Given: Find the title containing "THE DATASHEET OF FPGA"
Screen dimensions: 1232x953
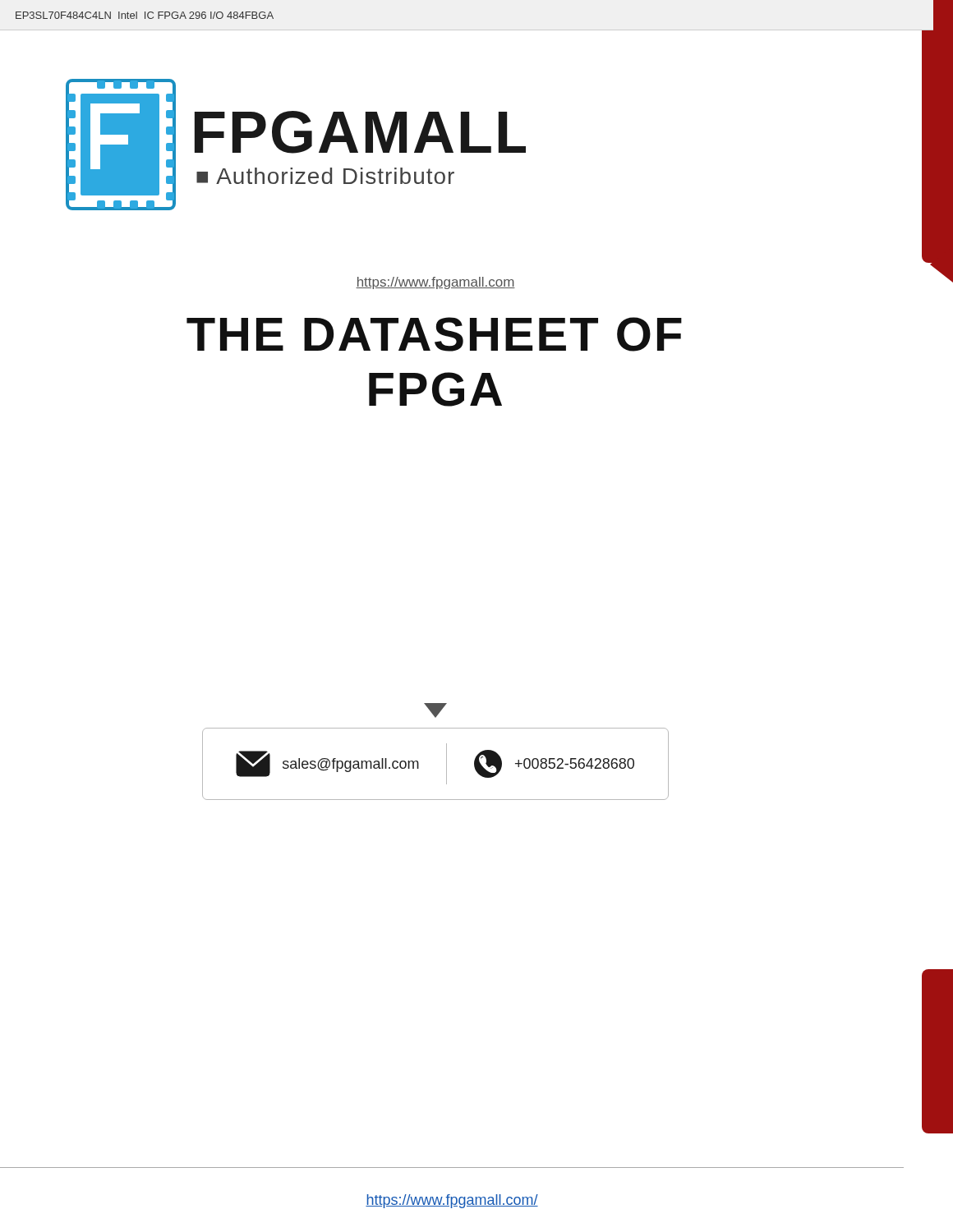Looking at the screenshot, I should tap(435, 362).
